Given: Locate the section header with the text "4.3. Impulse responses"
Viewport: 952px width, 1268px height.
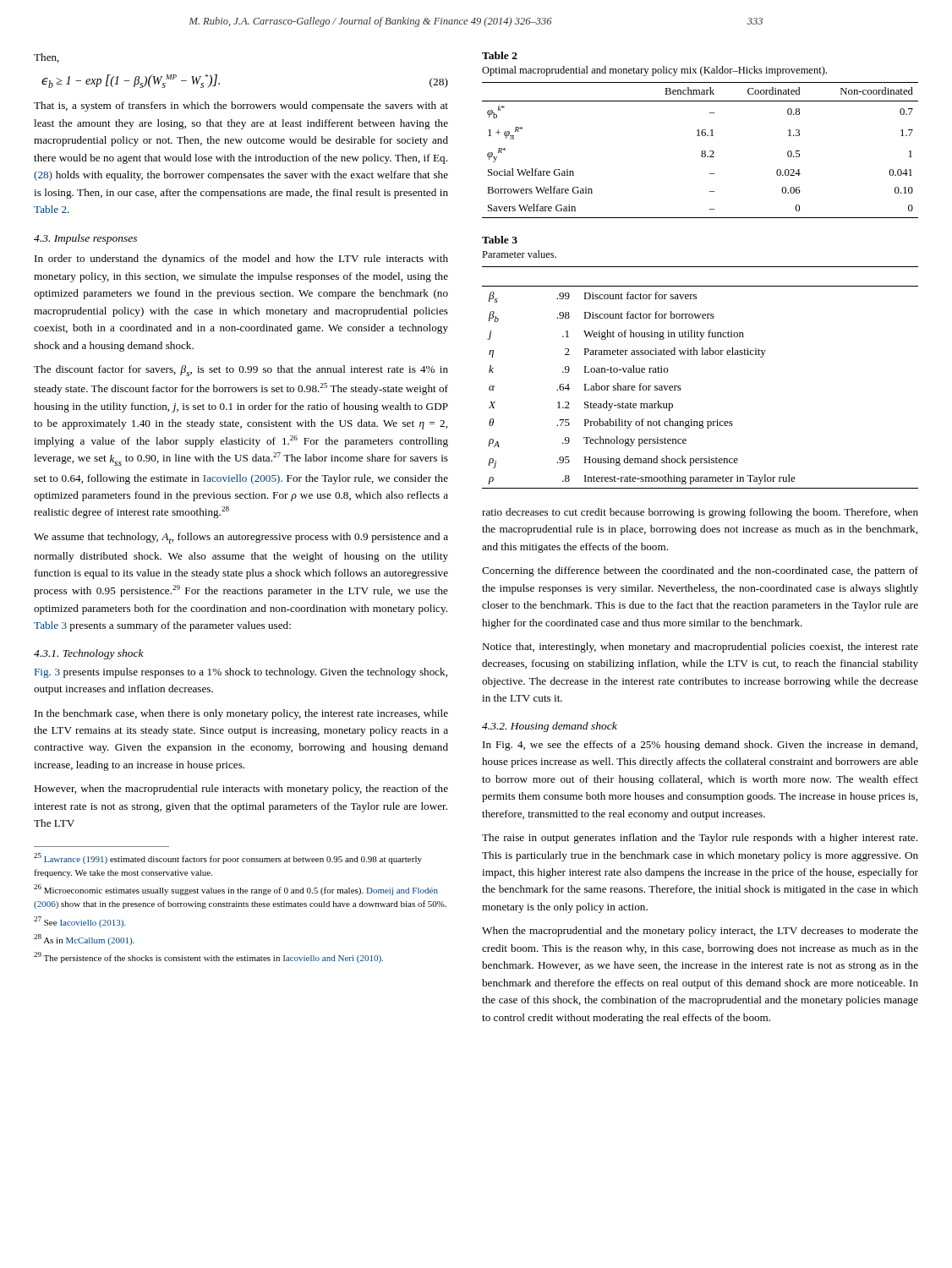Looking at the screenshot, I should (86, 238).
